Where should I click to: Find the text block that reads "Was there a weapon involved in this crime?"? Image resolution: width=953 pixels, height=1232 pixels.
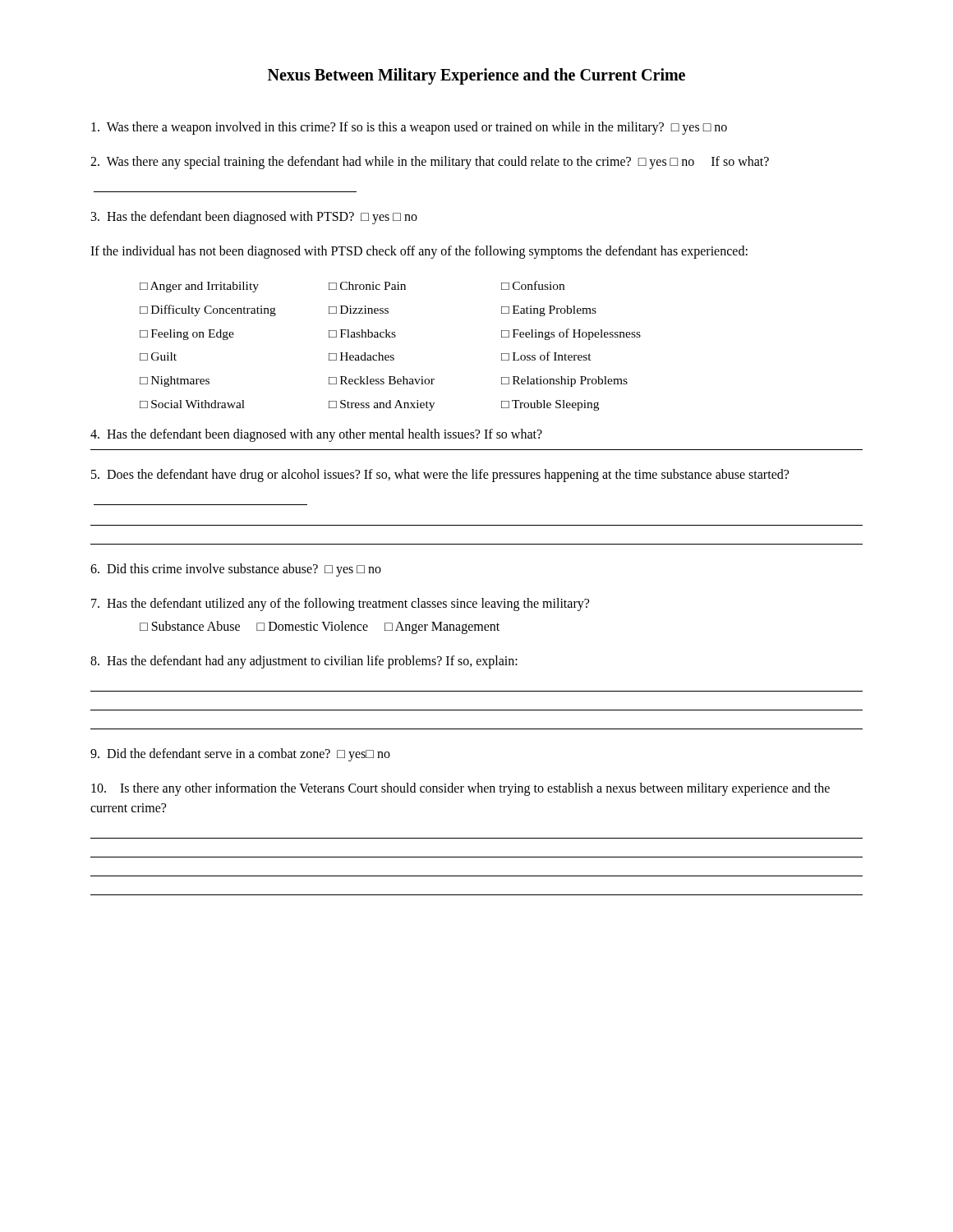[x=476, y=127]
